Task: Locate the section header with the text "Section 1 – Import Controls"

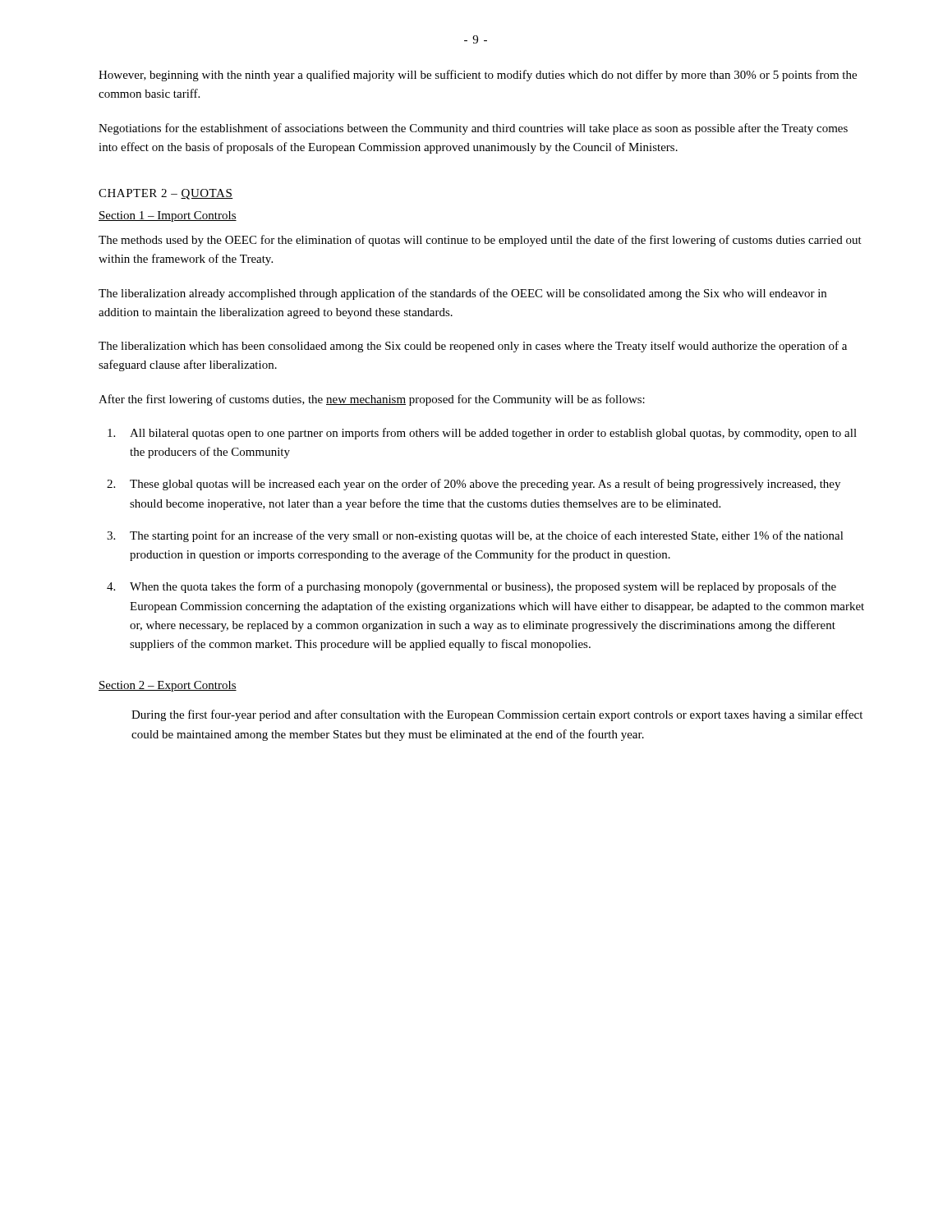Action: (x=167, y=215)
